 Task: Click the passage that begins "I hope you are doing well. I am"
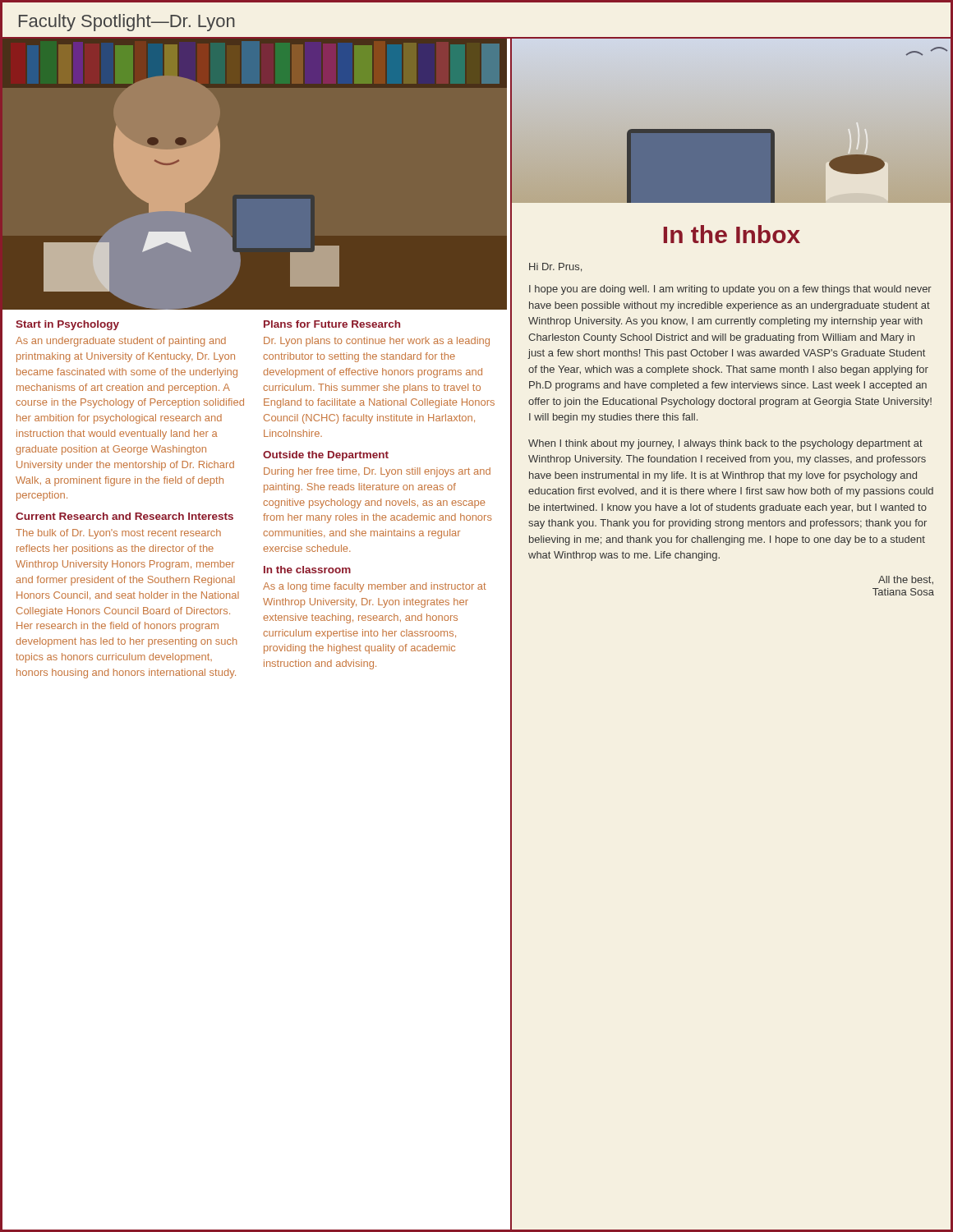tap(731, 353)
